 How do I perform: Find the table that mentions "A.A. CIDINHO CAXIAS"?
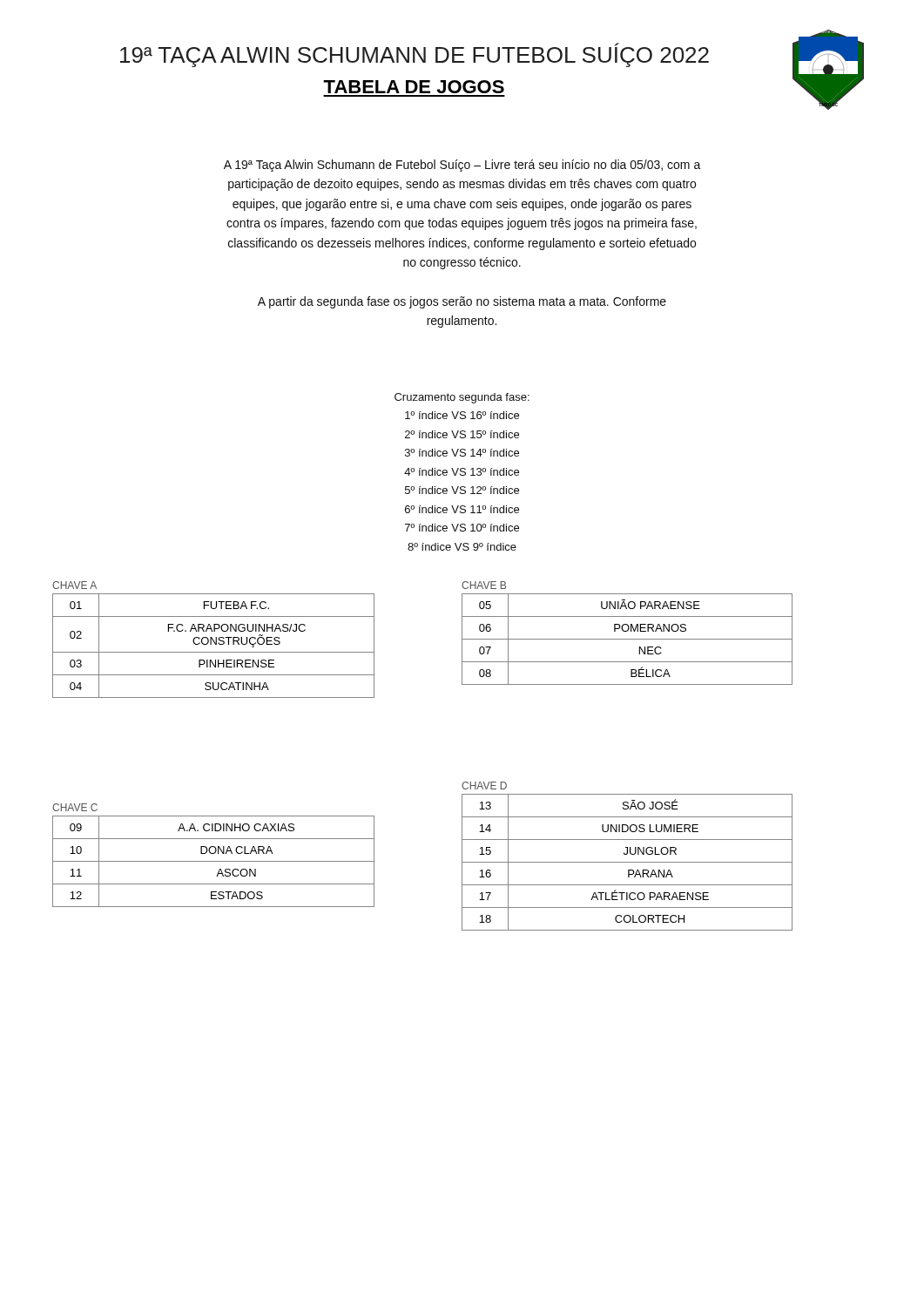pos(213,854)
